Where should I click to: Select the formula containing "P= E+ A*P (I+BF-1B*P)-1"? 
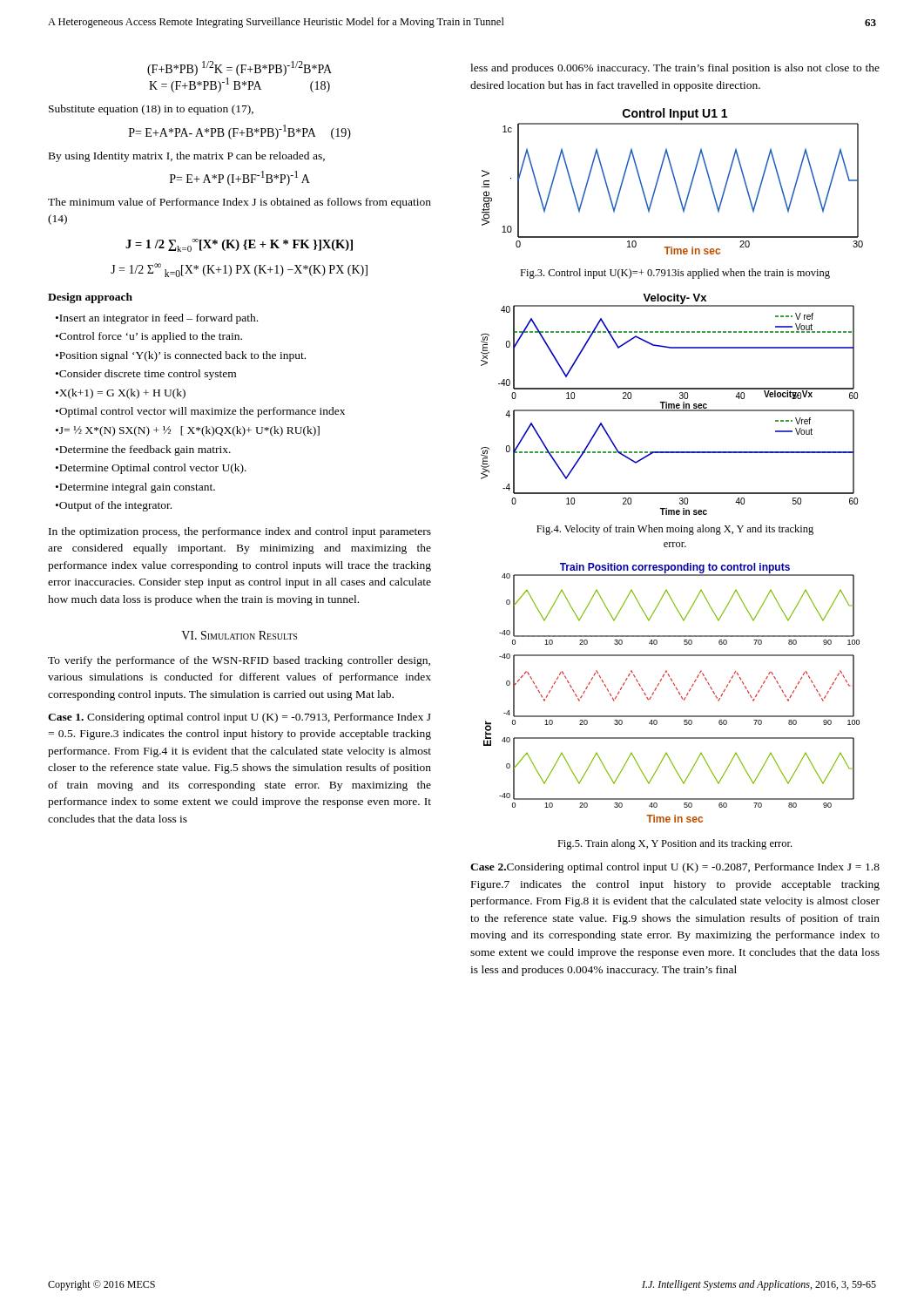[240, 177]
